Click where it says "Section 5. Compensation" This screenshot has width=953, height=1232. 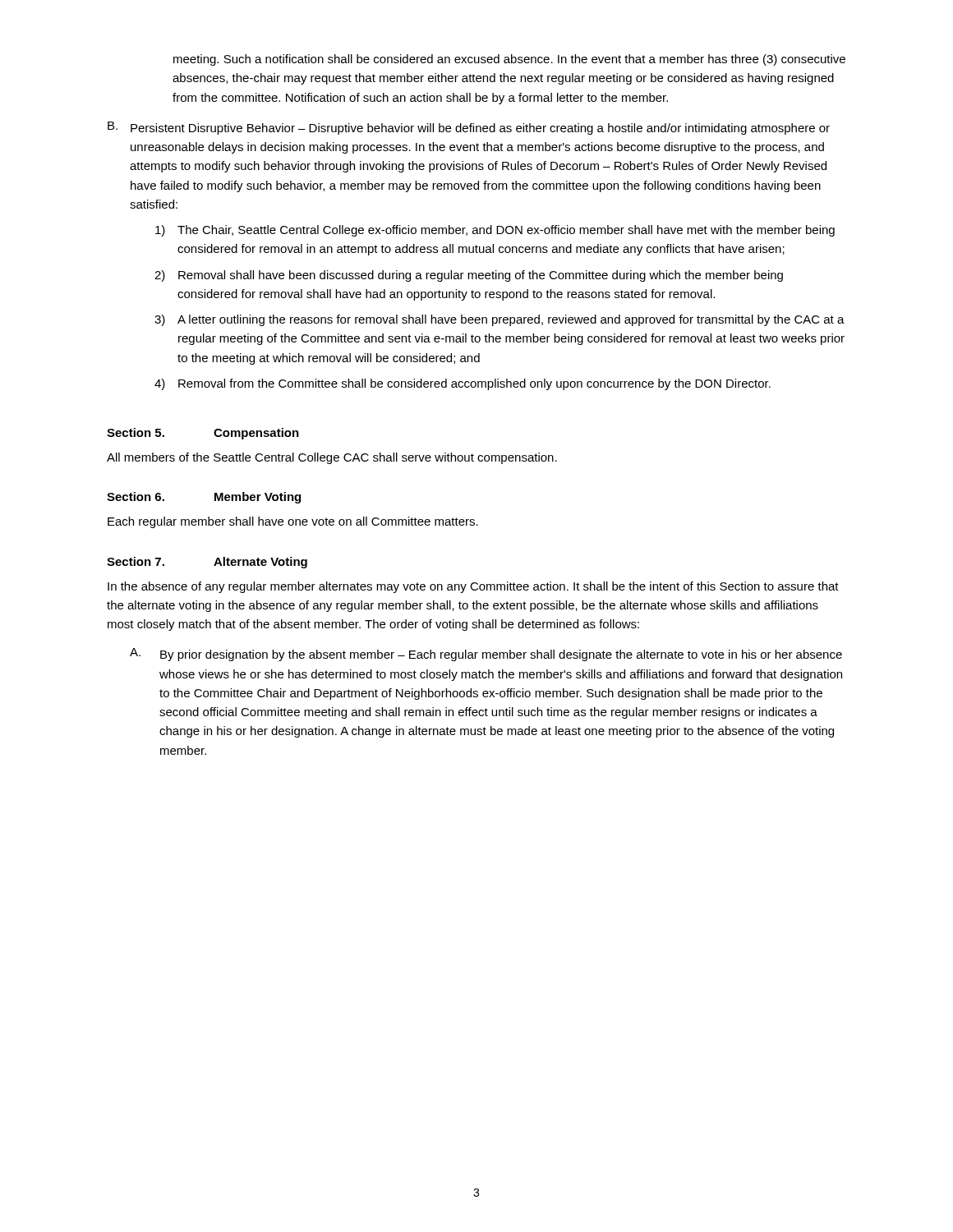point(131,433)
